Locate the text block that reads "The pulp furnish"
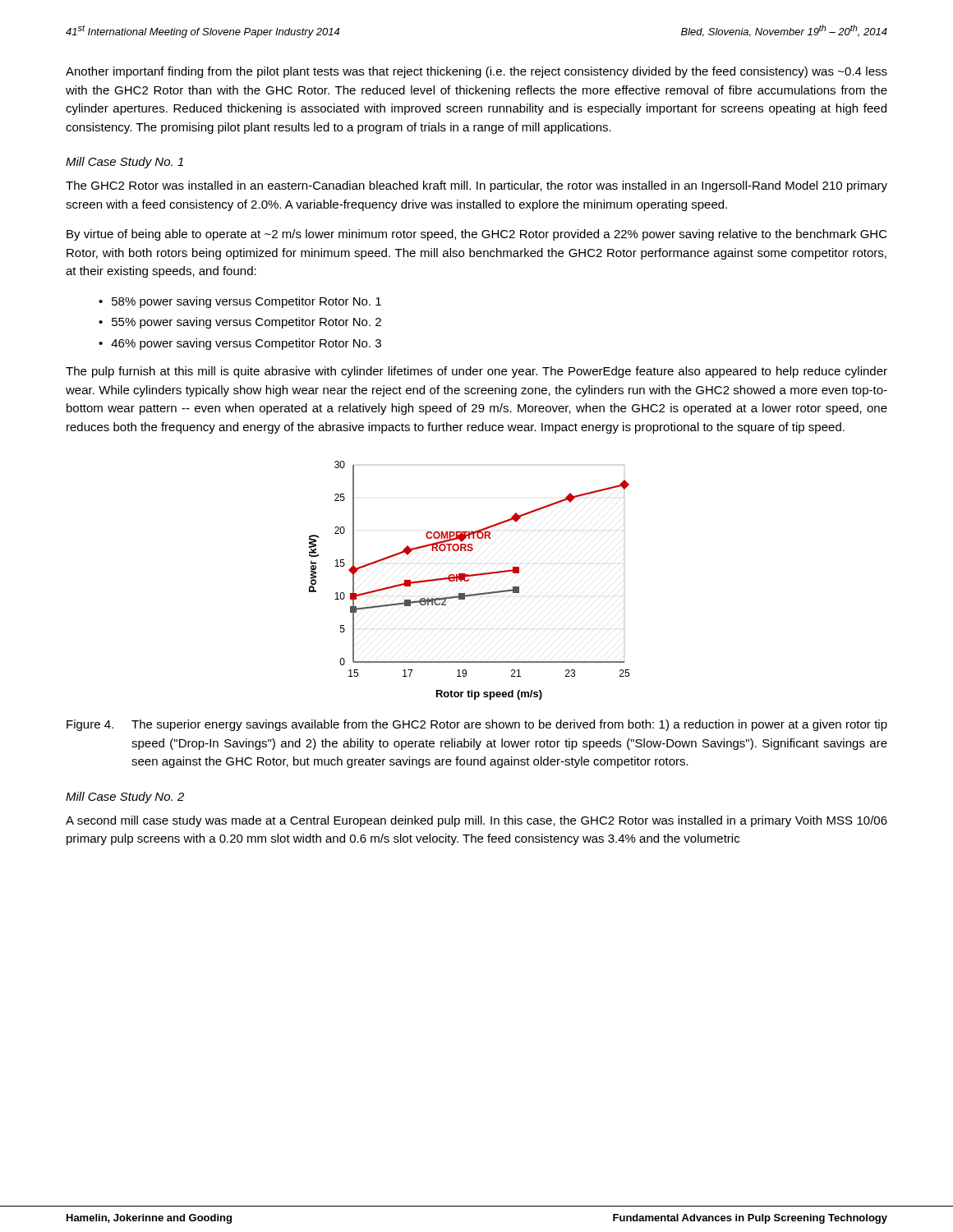953x1232 pixels. (x=476, y=399)
